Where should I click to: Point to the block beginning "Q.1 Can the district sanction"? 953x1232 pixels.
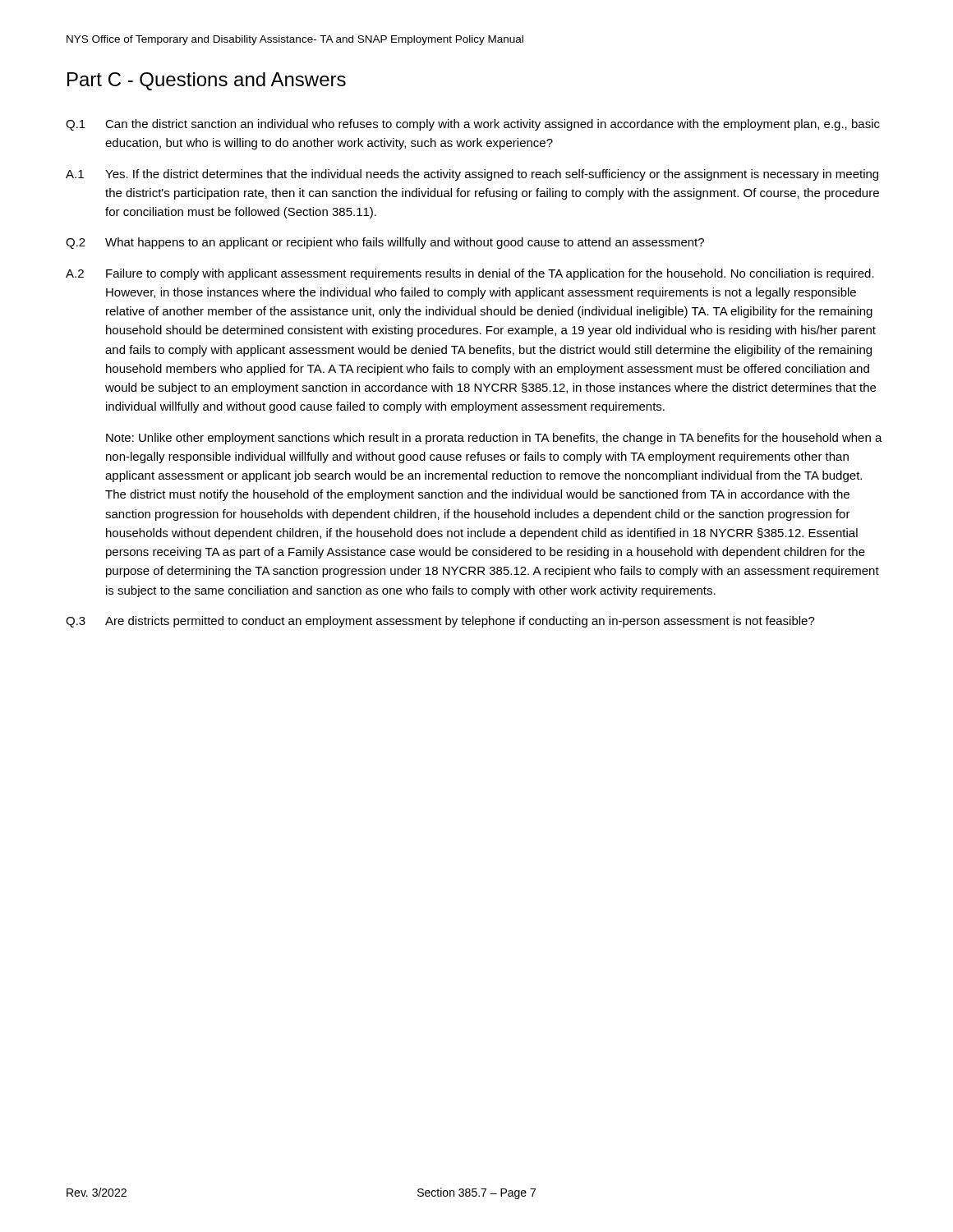point(476,133)
